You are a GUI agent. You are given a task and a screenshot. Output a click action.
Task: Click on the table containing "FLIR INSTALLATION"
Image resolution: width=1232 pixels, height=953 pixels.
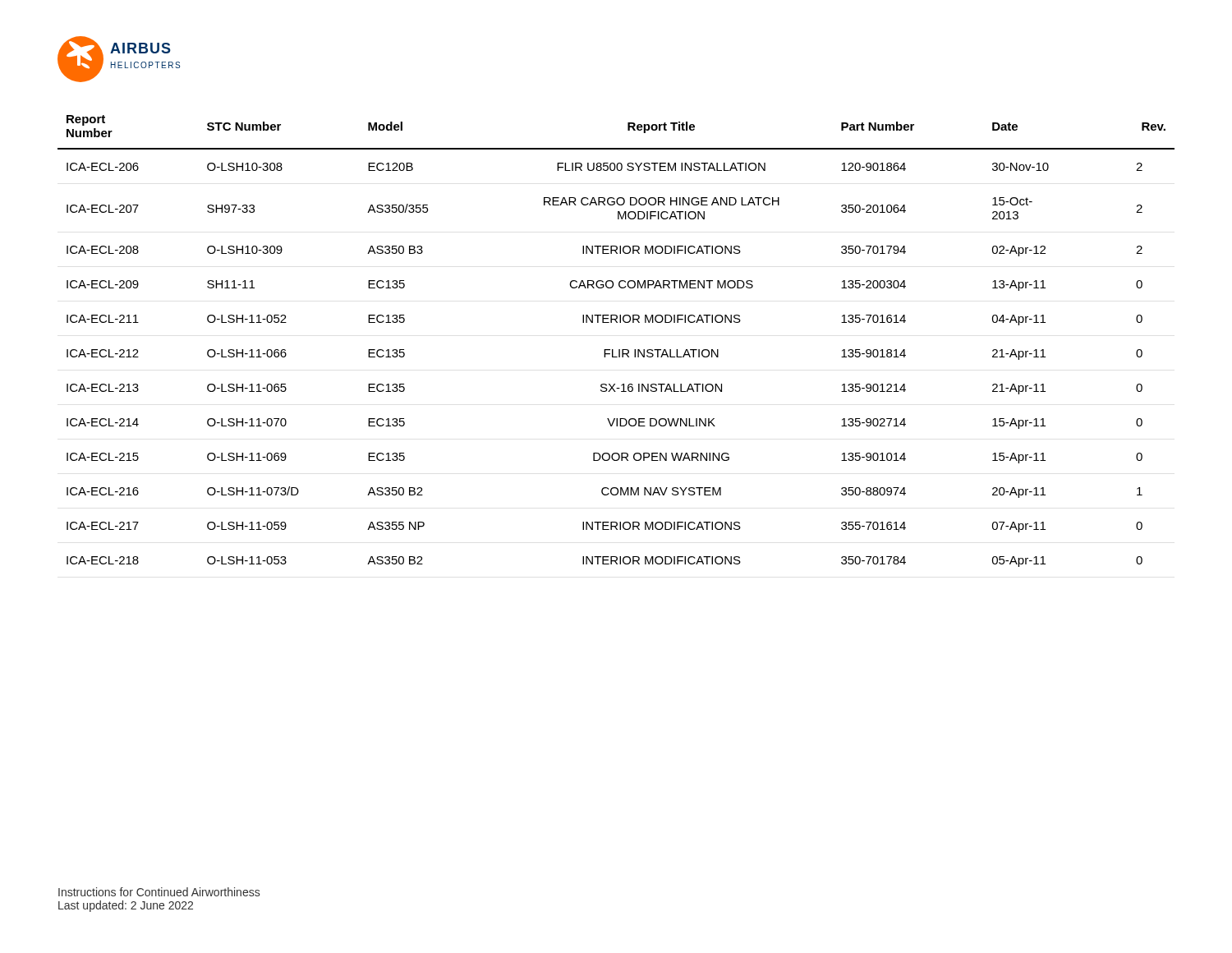point(616,342)
